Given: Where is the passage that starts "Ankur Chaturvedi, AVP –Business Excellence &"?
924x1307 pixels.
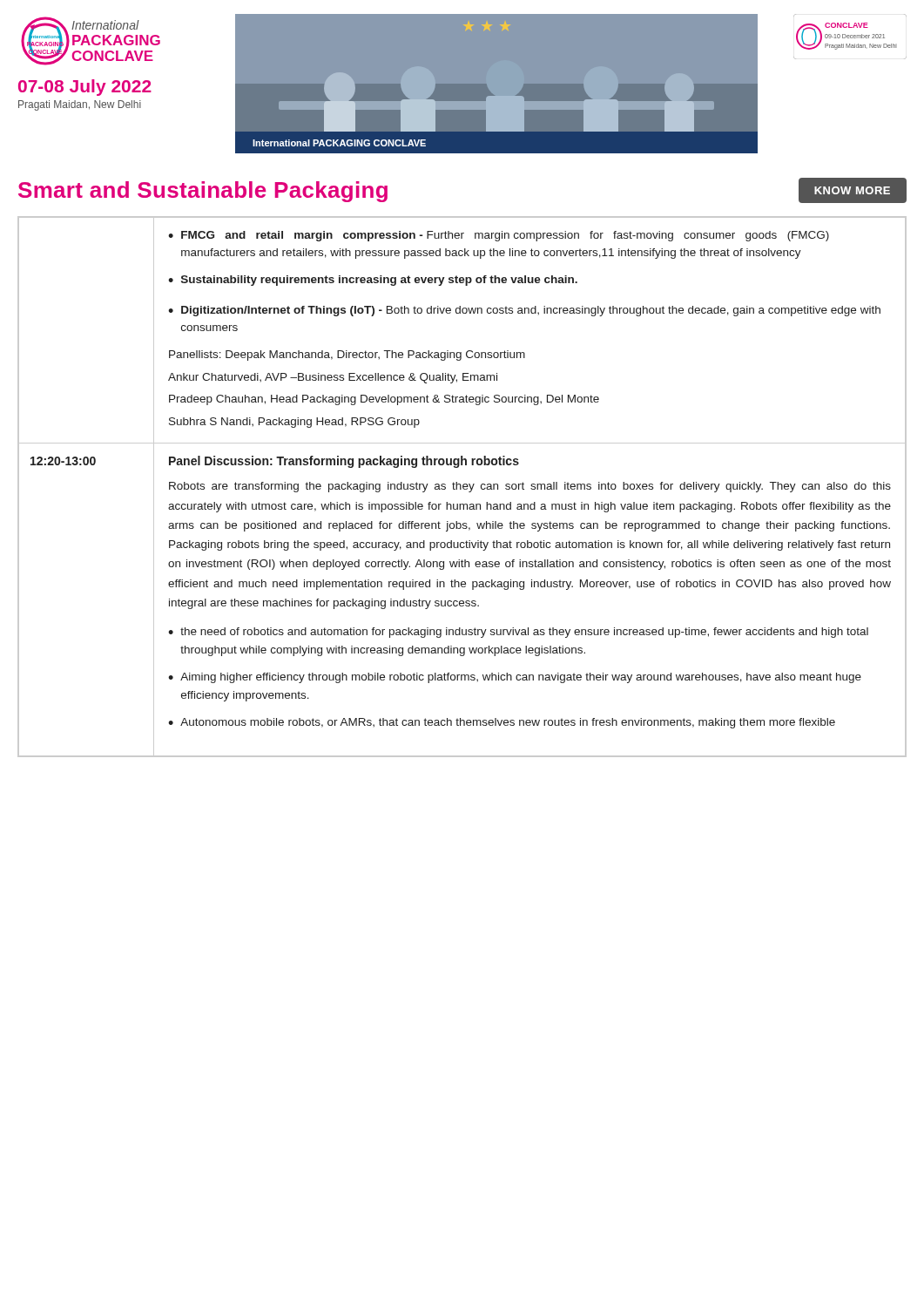Looking at the screenshot, I should click(333, 377).
